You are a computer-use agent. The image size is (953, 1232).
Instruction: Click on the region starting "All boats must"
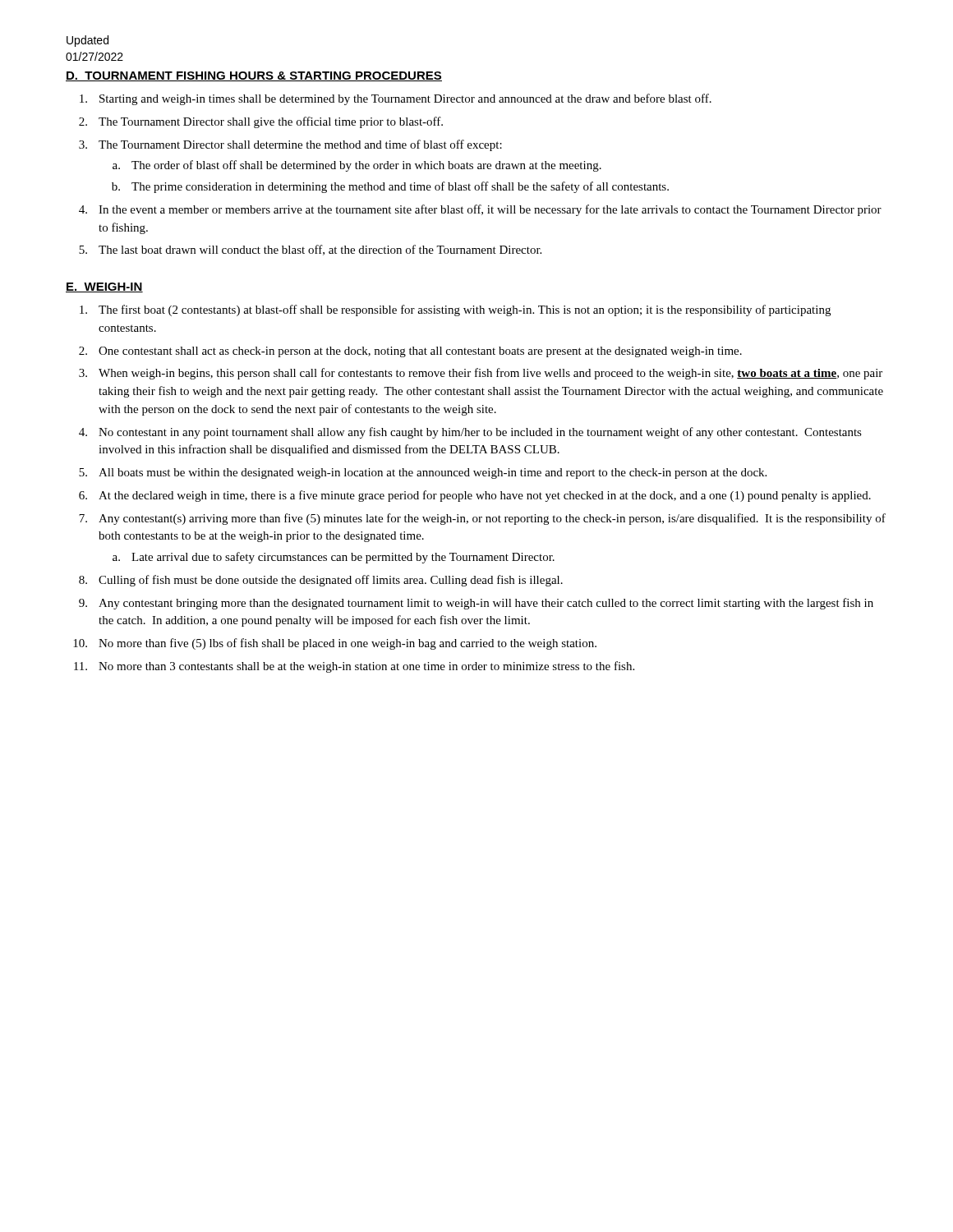click(433, 472)
